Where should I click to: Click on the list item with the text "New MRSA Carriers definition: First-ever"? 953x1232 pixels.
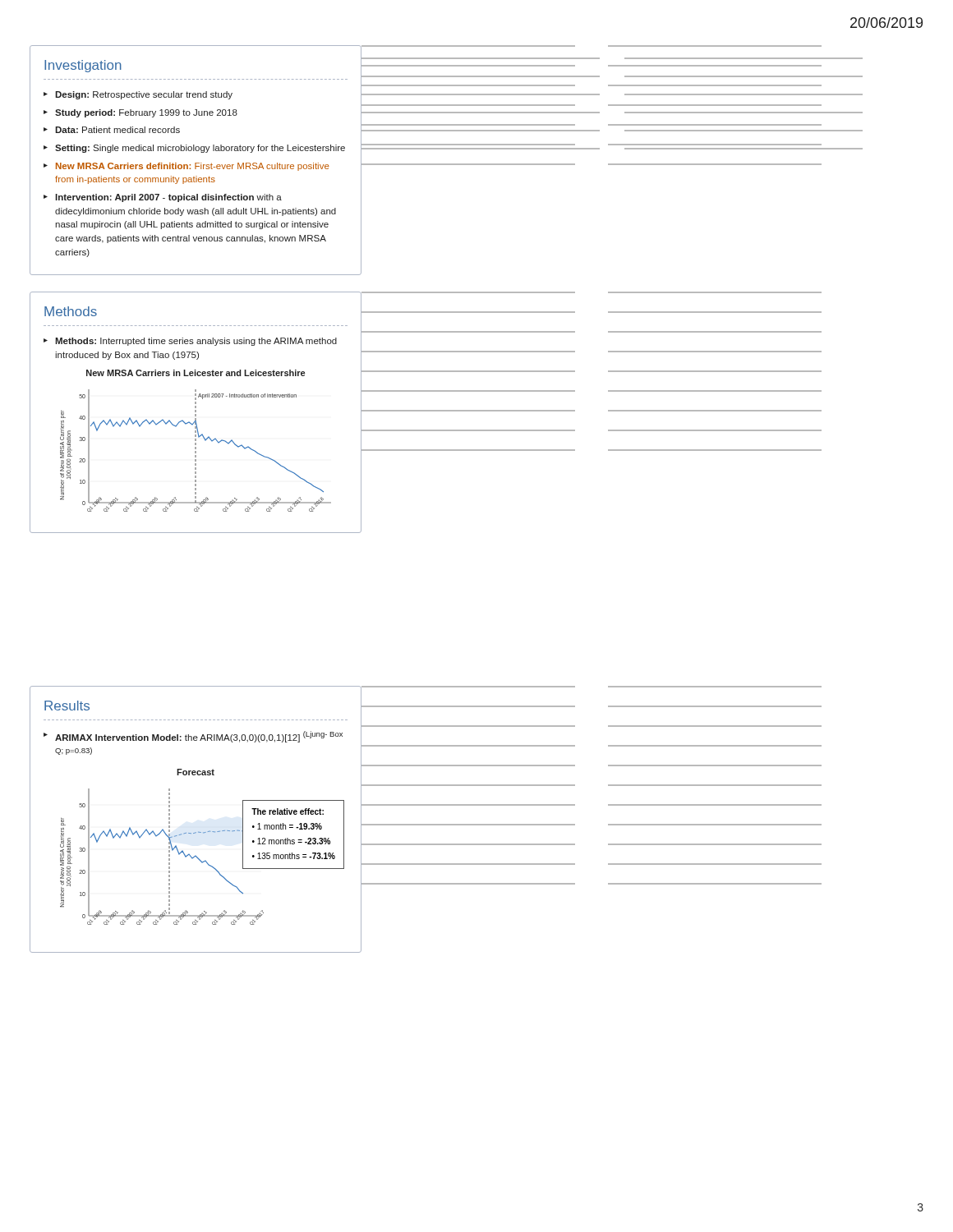(192, 173)
